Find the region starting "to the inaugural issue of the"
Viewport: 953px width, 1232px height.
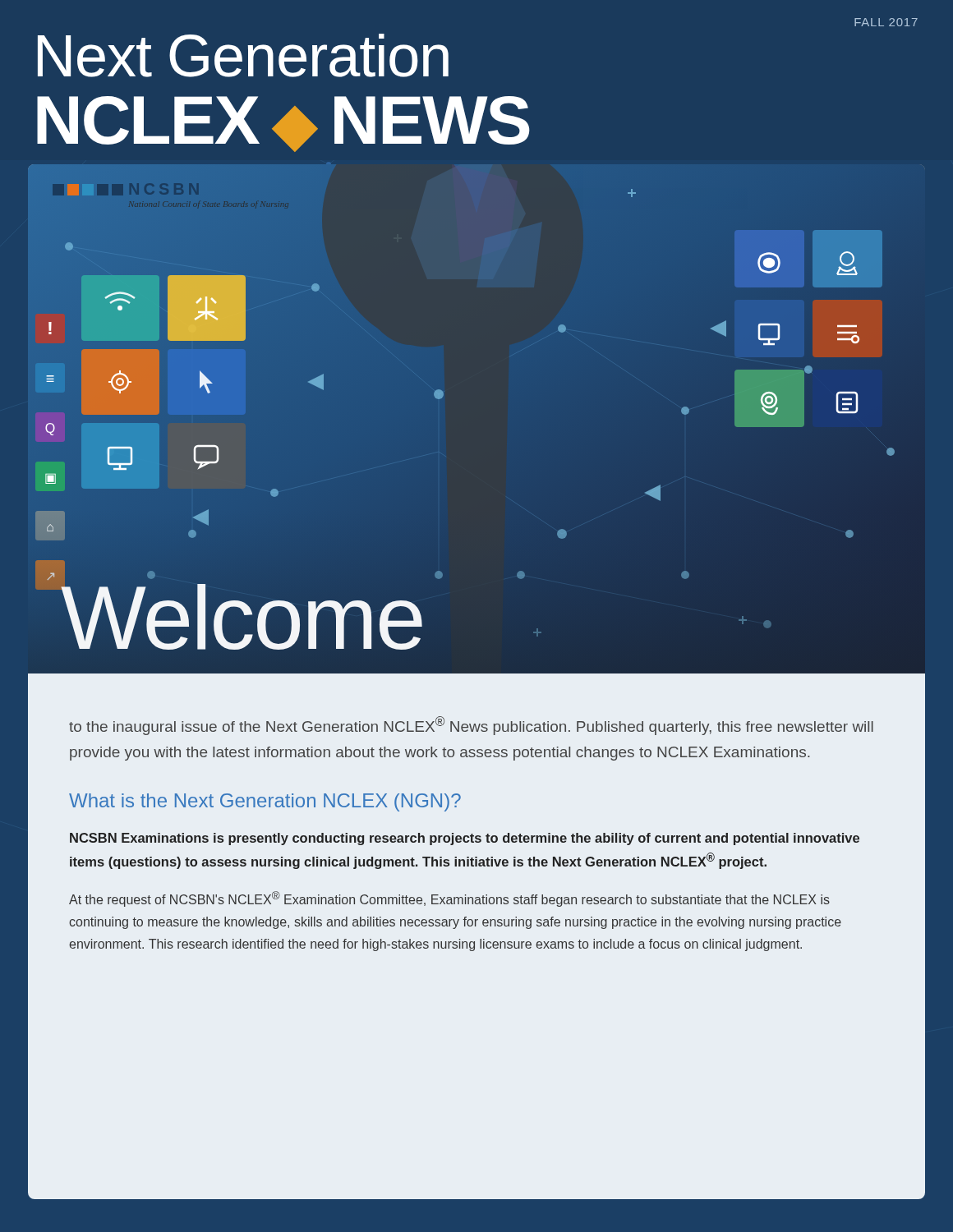tap(471, 737)
